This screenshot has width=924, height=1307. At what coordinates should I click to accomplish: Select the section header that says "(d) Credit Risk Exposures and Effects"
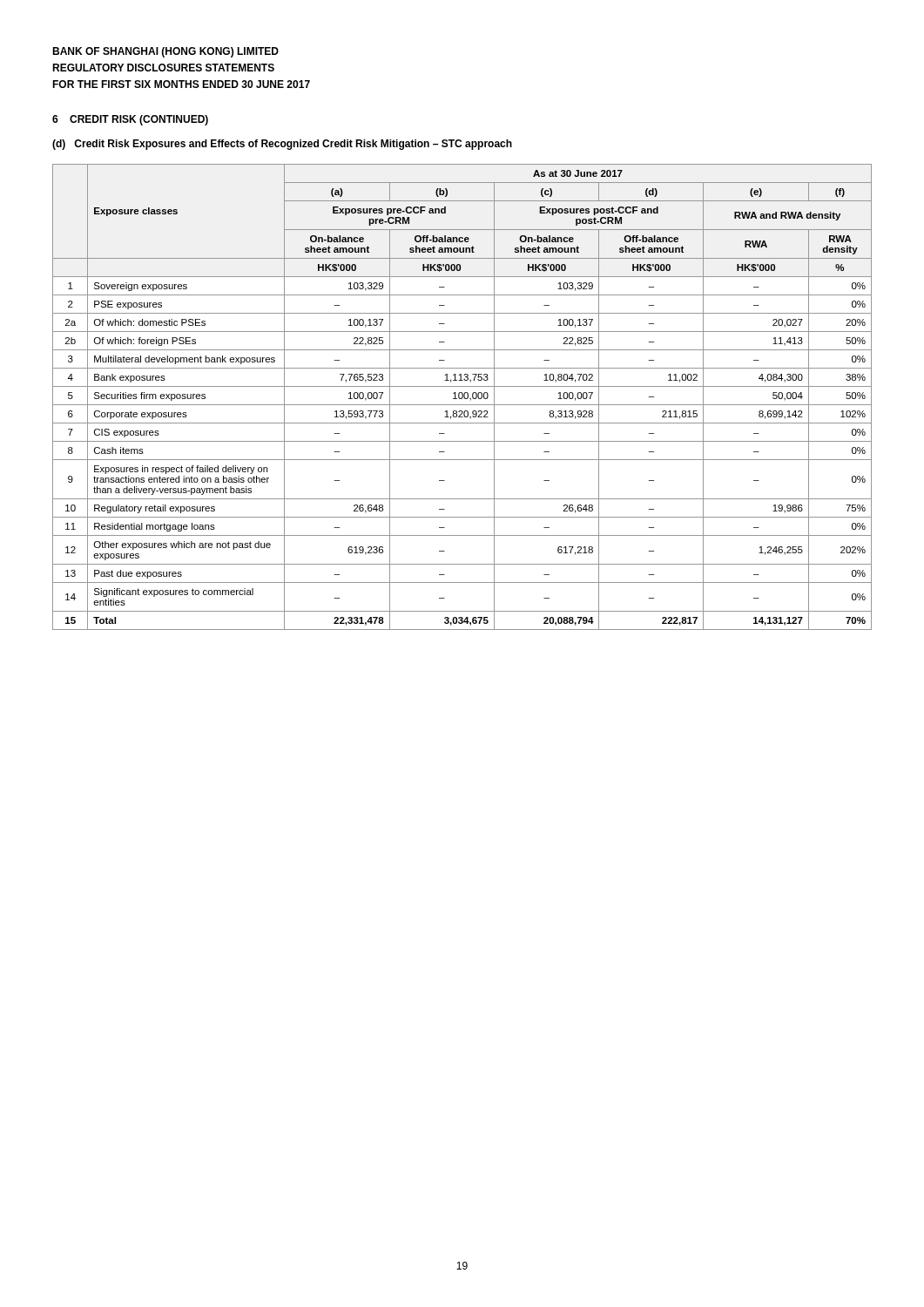pyautogui.click(x=282, y=143)
